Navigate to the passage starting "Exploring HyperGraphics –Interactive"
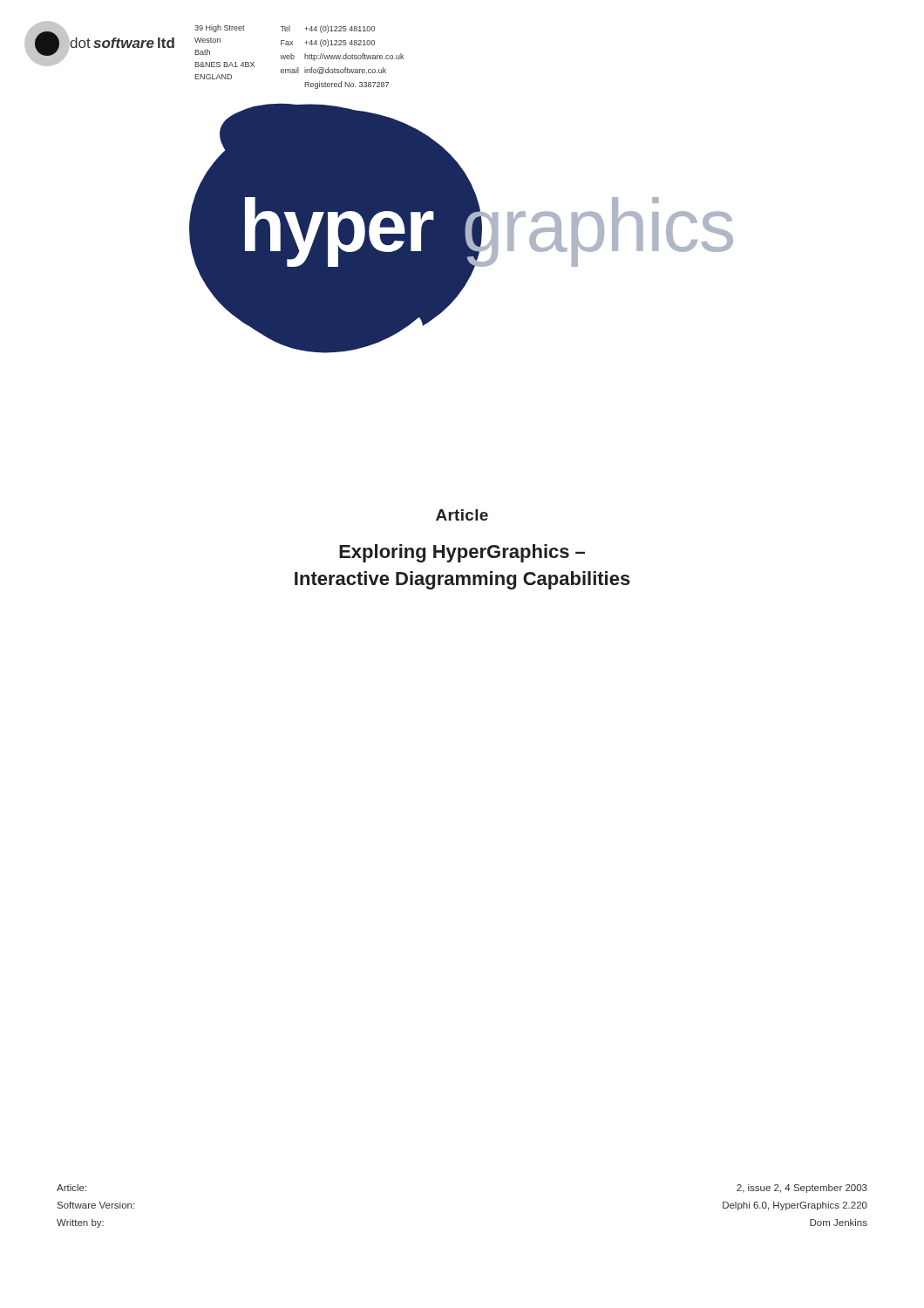924x1308 pixels. click(x=462, y=565)
